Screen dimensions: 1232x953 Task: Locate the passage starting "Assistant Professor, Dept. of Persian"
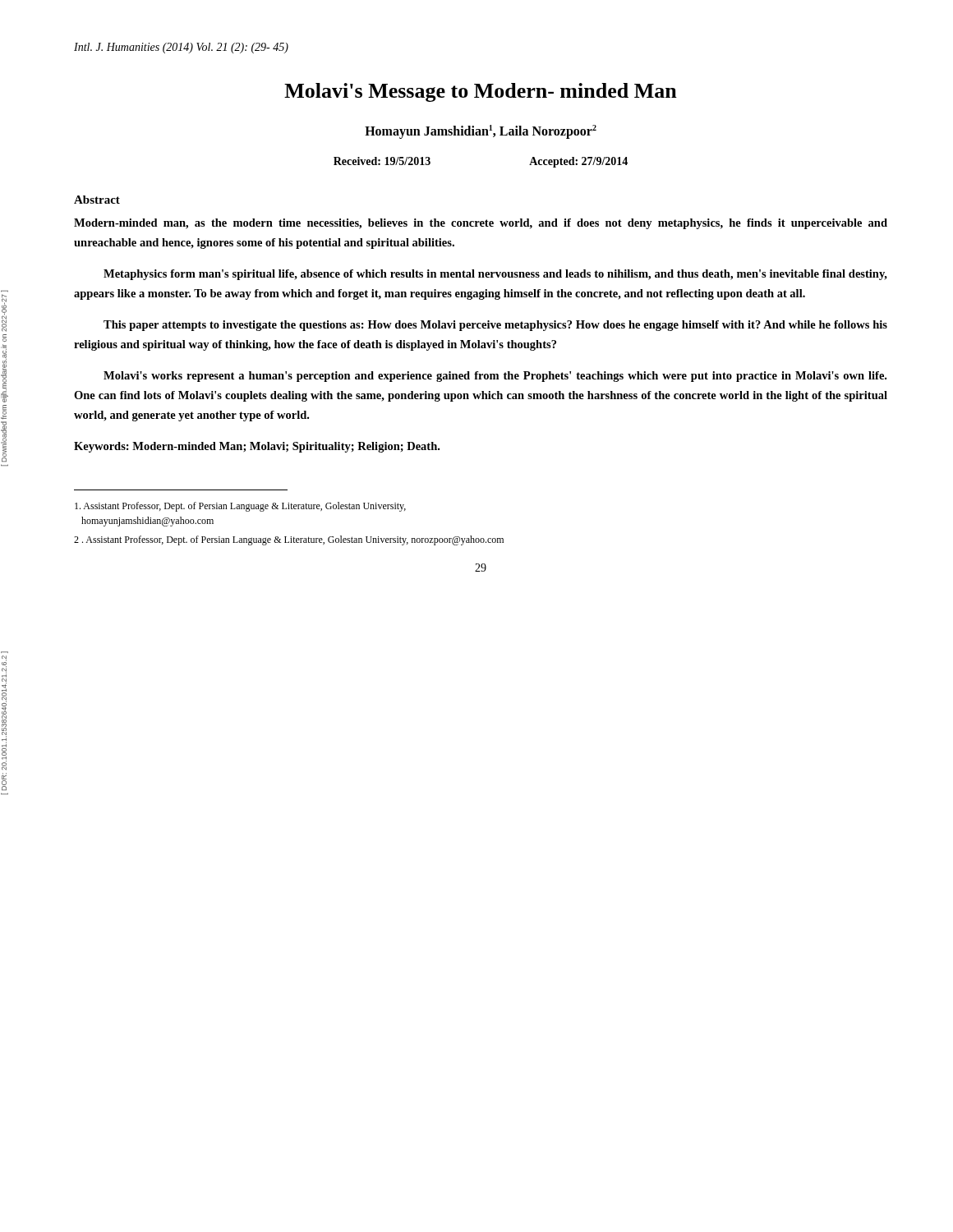tap(240, 513)
